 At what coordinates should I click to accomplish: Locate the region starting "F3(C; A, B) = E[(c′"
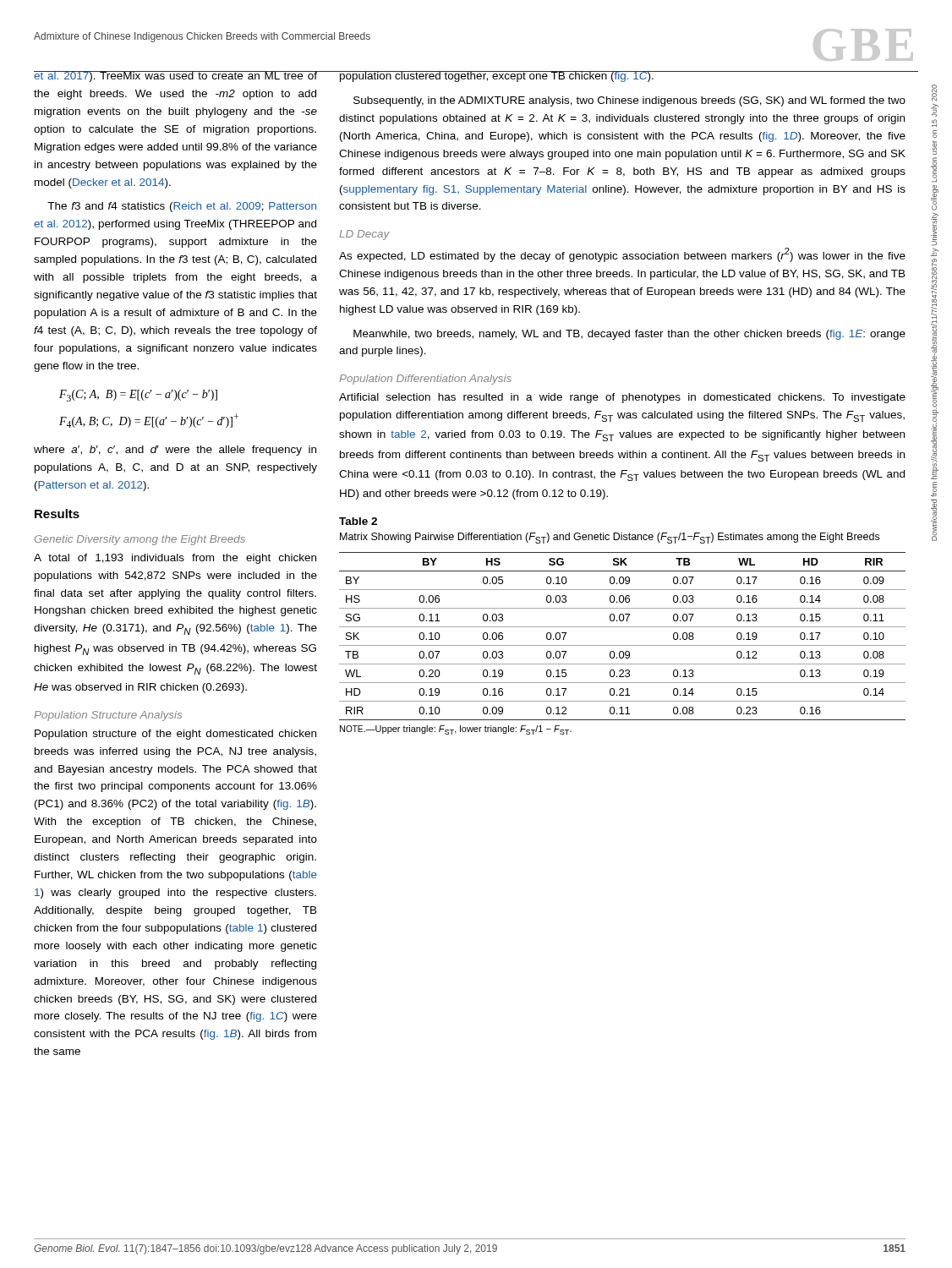coord(188,409)
